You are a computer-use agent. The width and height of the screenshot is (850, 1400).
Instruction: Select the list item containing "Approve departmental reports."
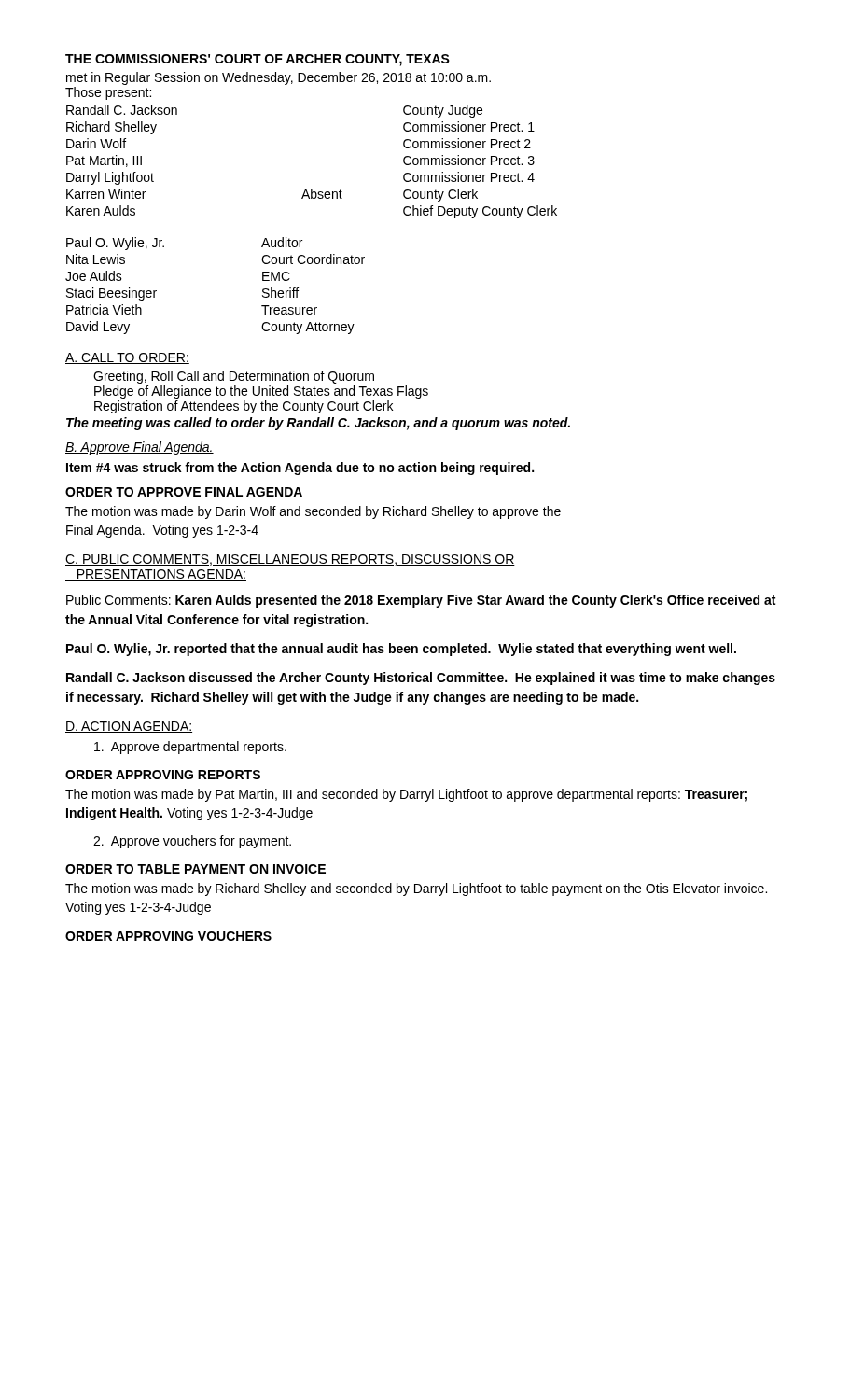click(x=190, y=746)
